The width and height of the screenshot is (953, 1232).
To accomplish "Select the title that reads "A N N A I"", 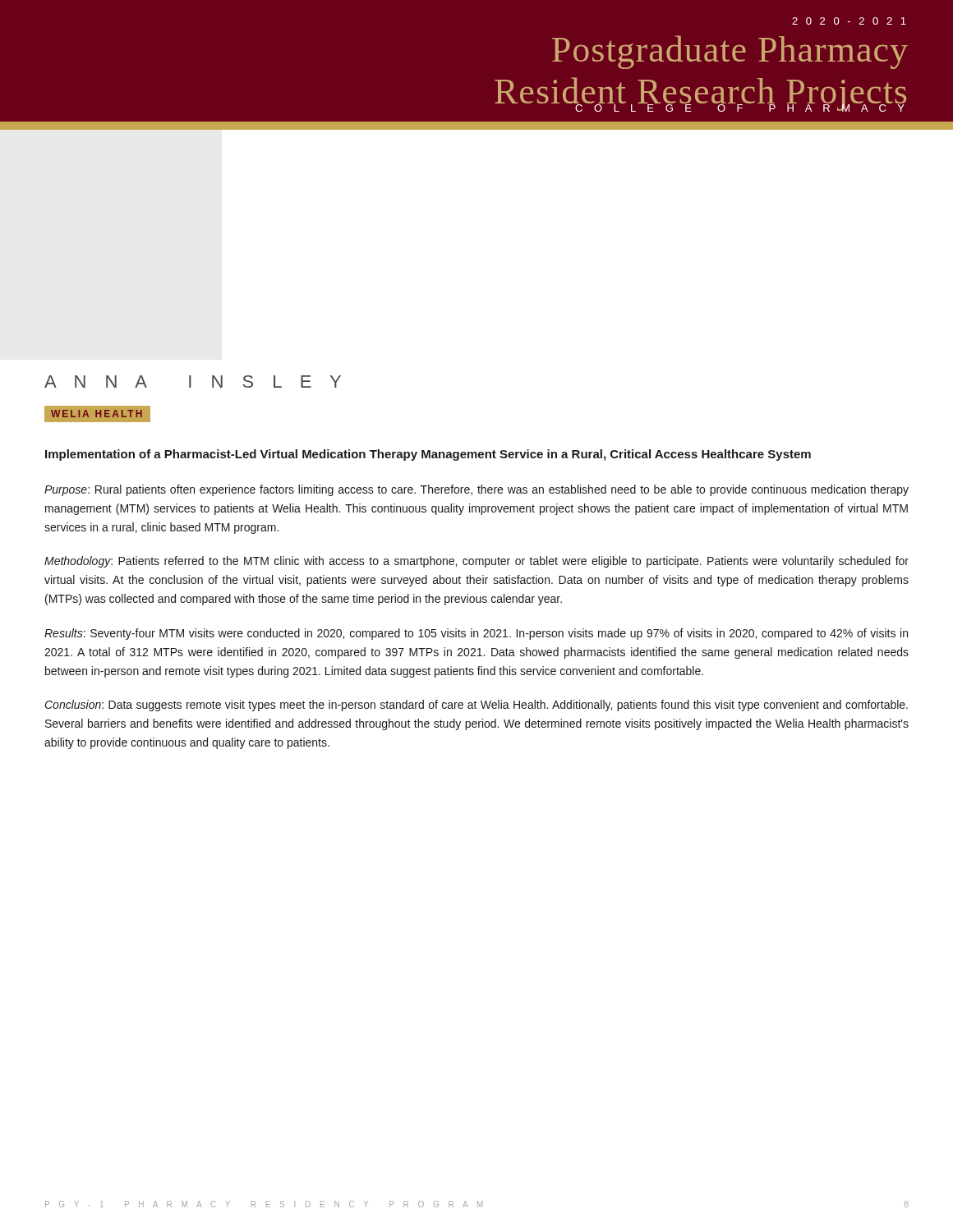I will point(196,382).
